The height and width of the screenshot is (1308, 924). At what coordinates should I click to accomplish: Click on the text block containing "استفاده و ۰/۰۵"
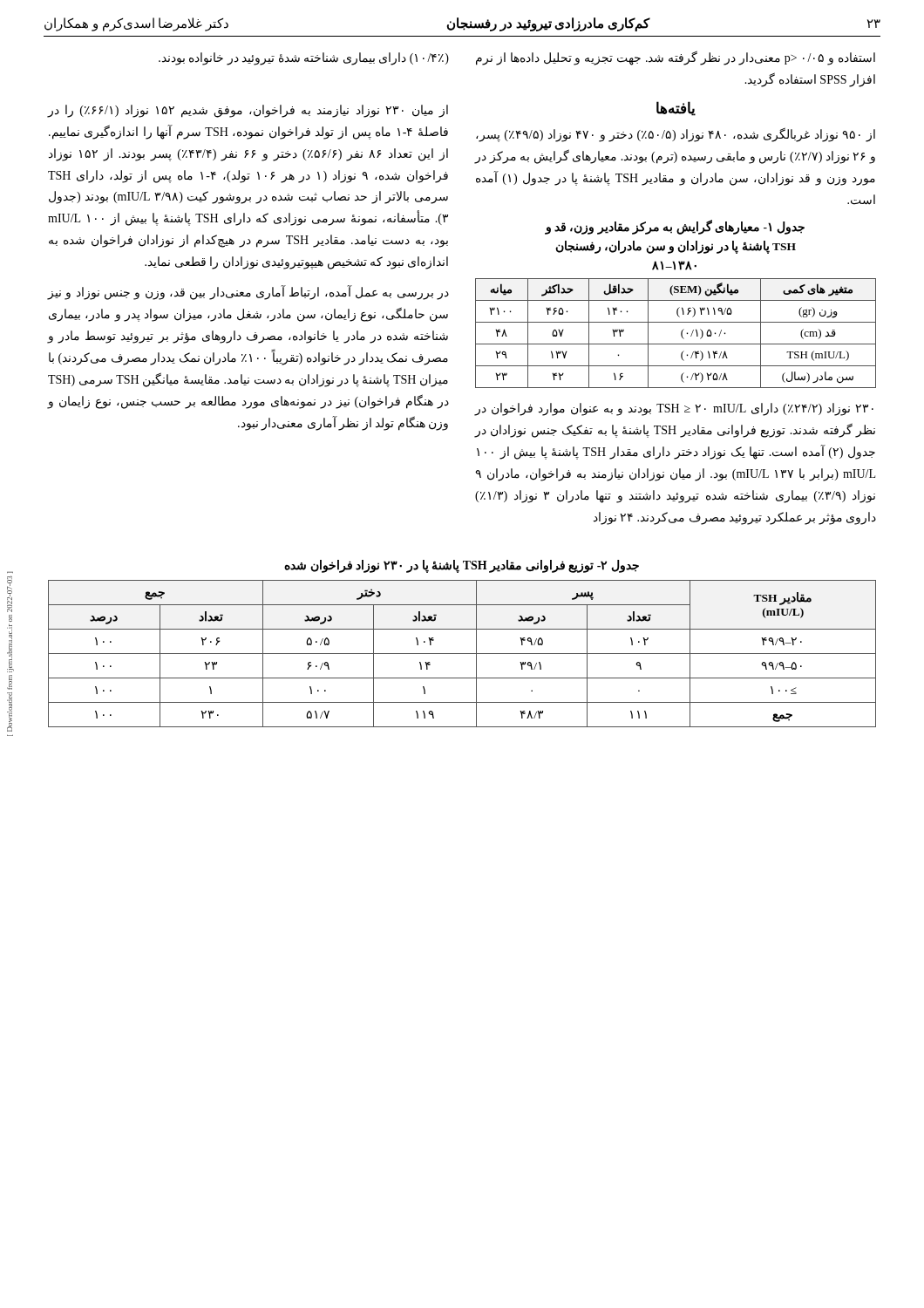pos(676,69)
